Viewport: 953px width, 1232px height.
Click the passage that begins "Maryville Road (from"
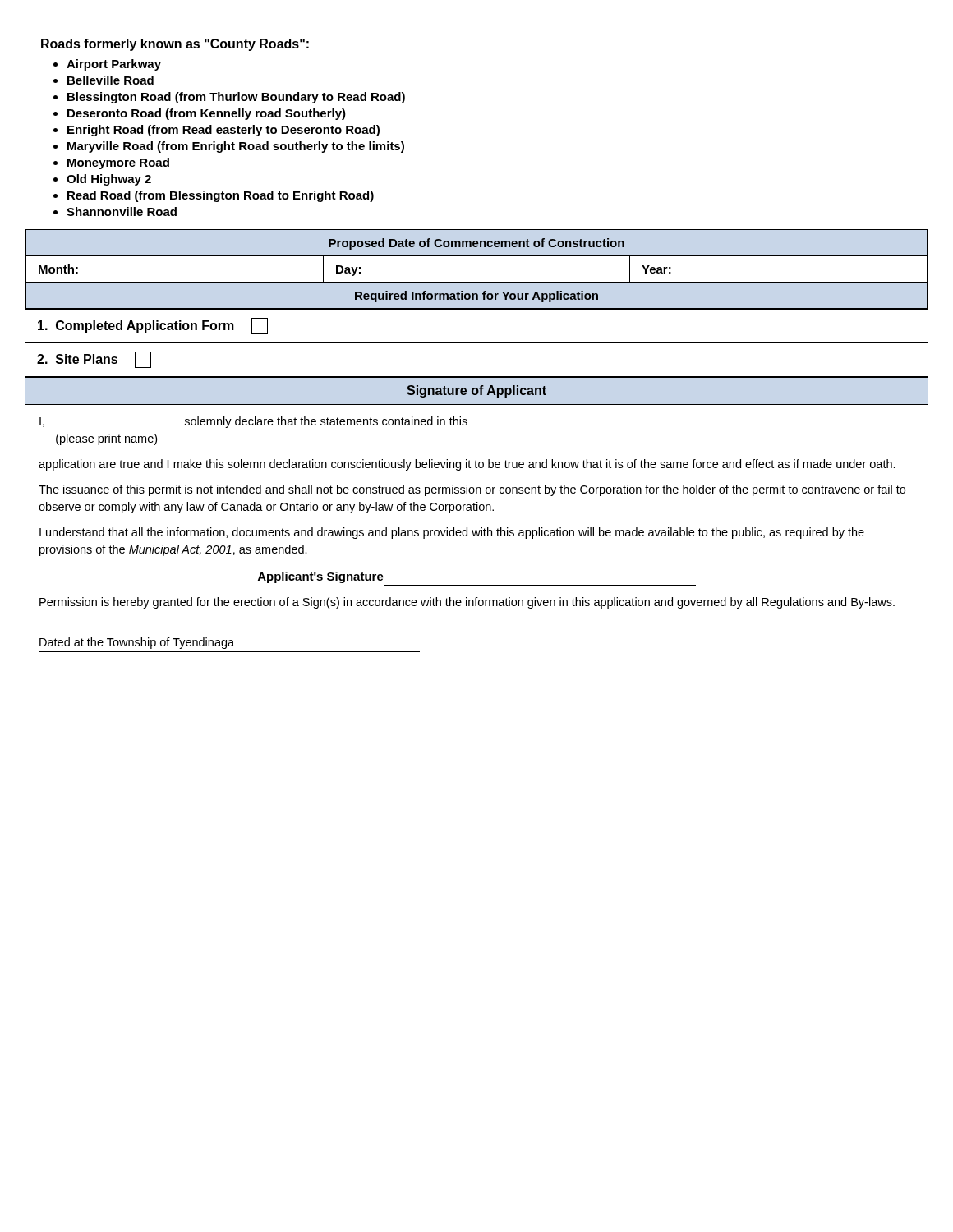pyautogui.click(x=236, y=146)
